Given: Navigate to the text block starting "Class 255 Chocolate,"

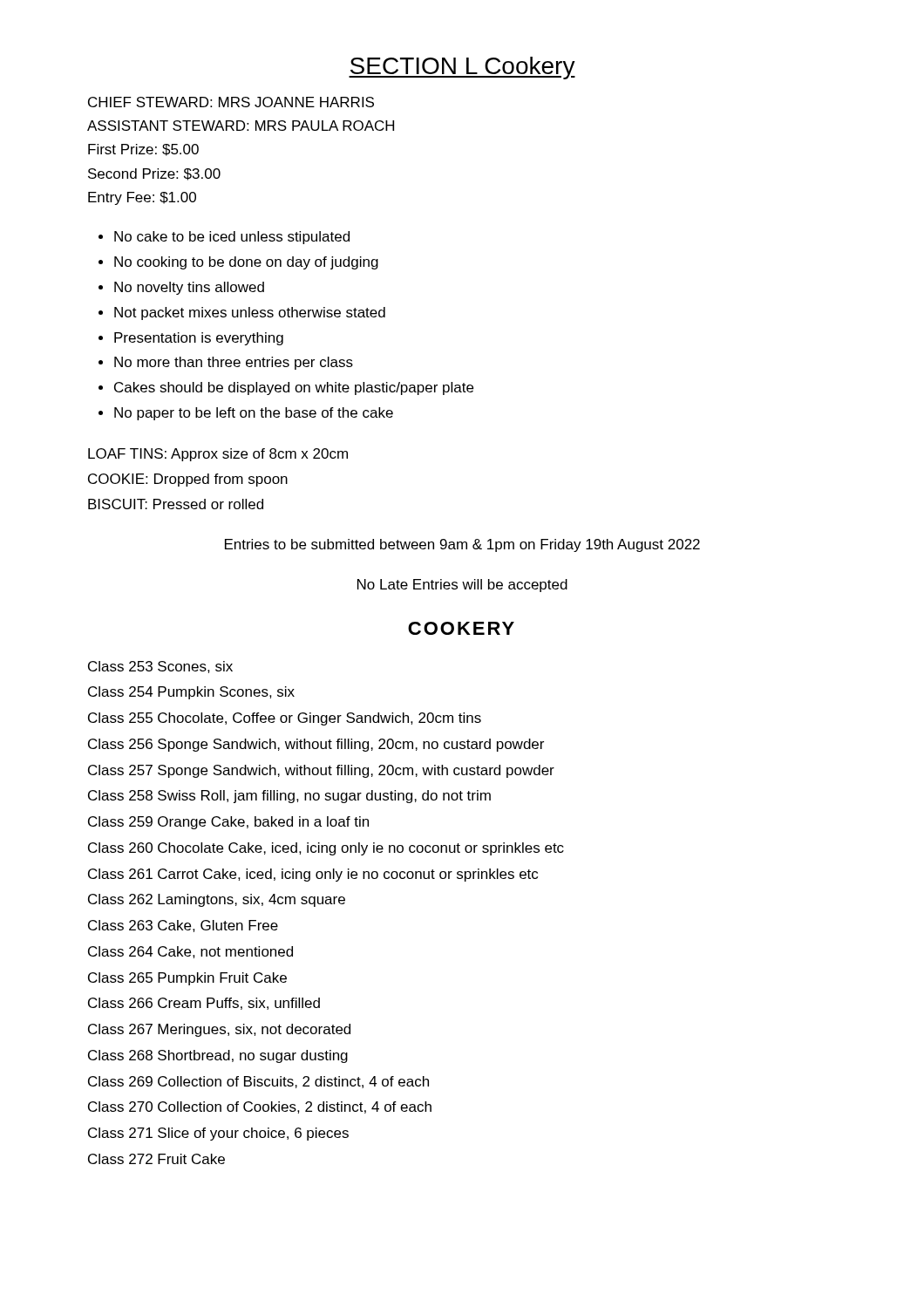Looking at the screenshot, I should [284, 718].
